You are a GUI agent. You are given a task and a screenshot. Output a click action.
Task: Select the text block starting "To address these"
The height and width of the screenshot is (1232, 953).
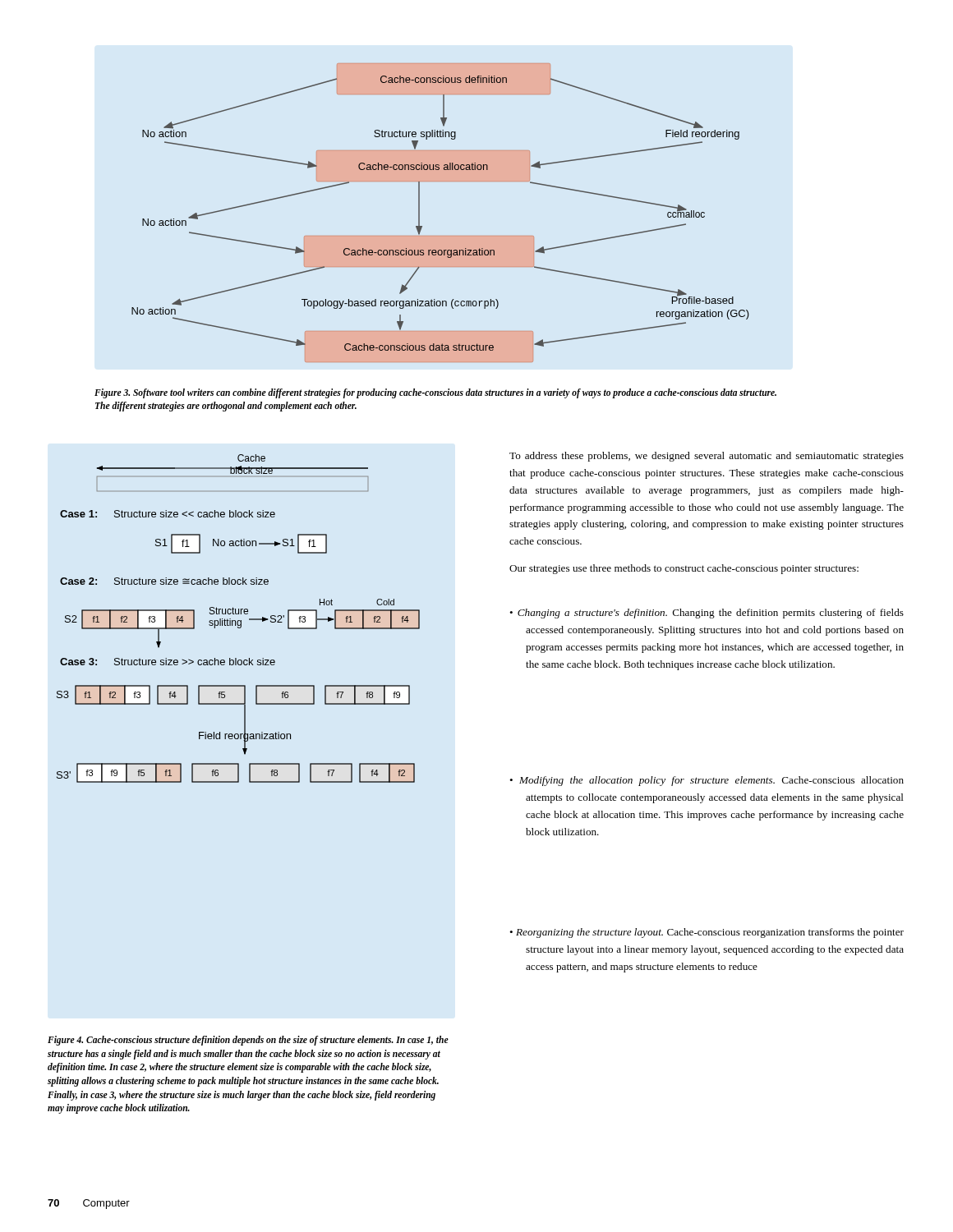click(x=707, y=513)
